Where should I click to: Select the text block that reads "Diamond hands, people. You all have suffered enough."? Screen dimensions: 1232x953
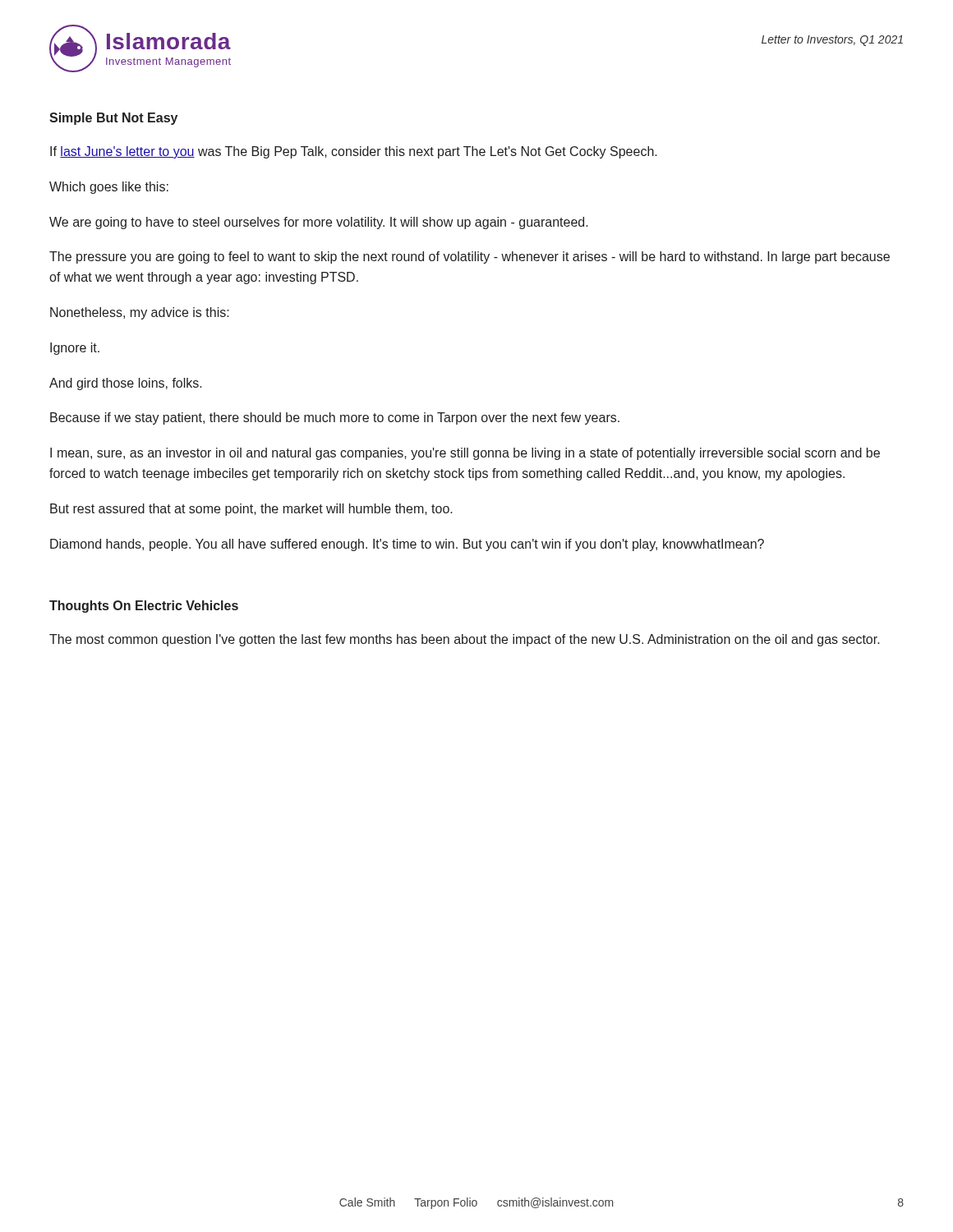coord(407,544)
